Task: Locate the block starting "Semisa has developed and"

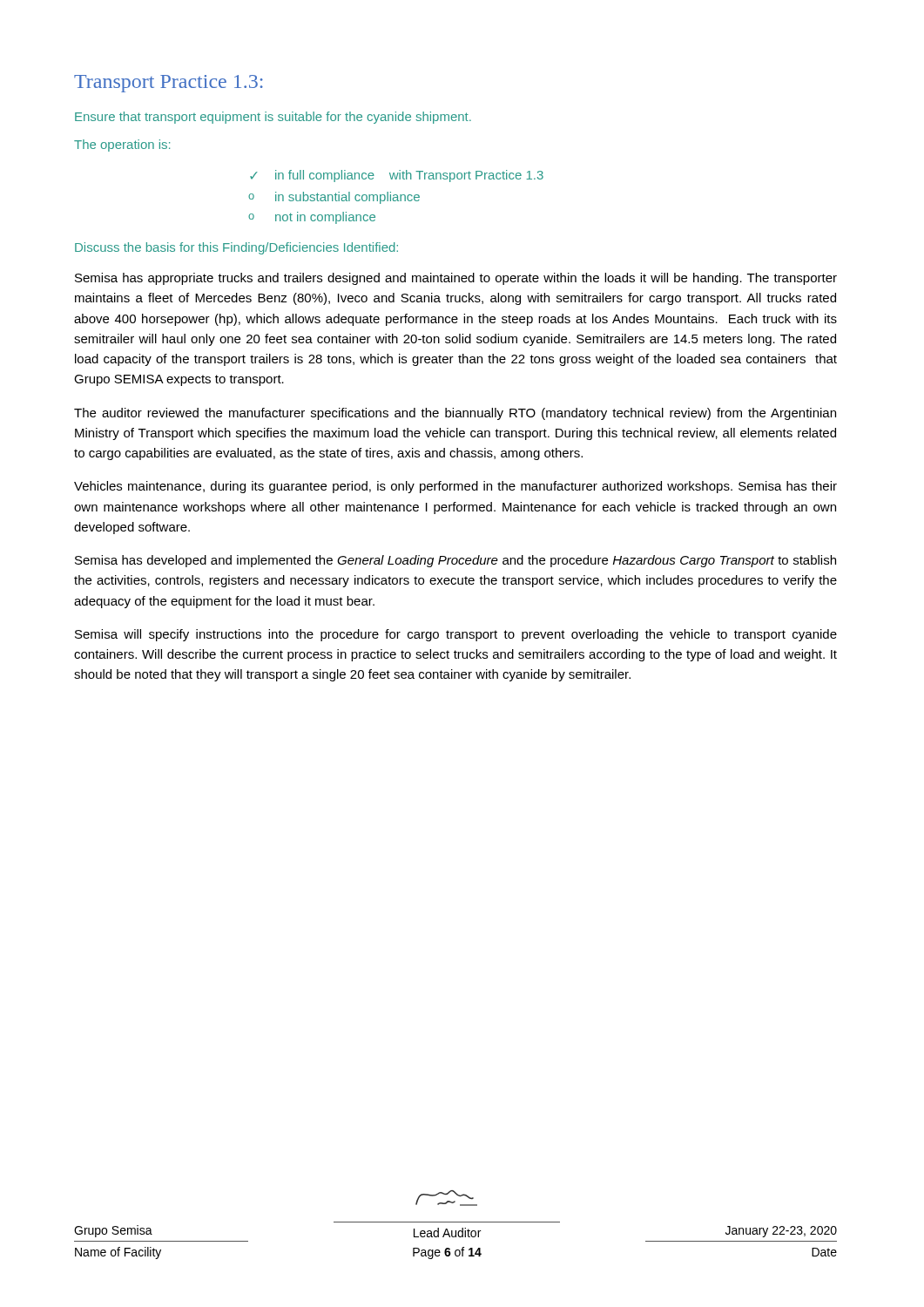Action: [455, 580]
